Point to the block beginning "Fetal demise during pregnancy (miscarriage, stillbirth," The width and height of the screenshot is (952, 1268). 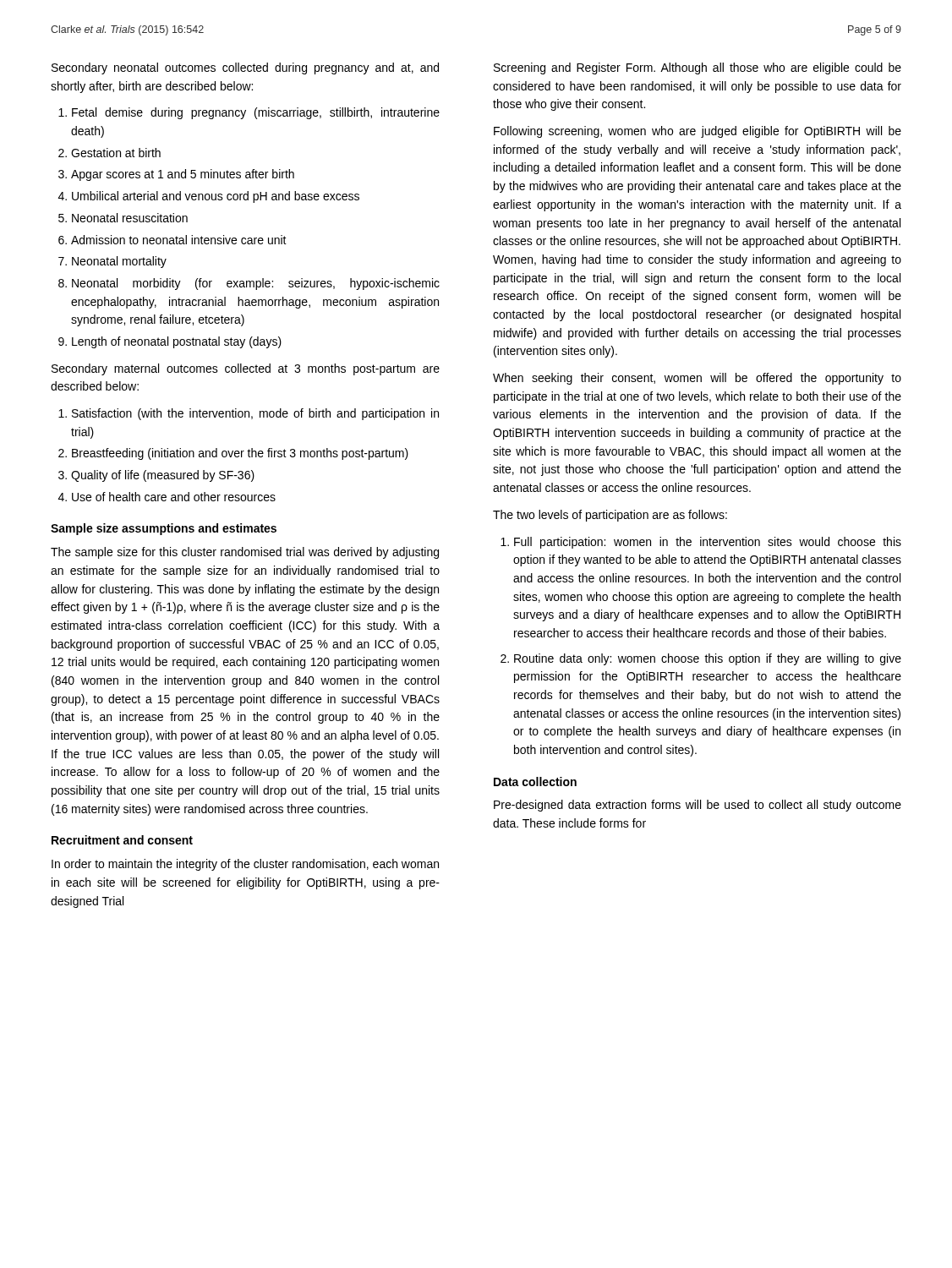pos(245,228)
